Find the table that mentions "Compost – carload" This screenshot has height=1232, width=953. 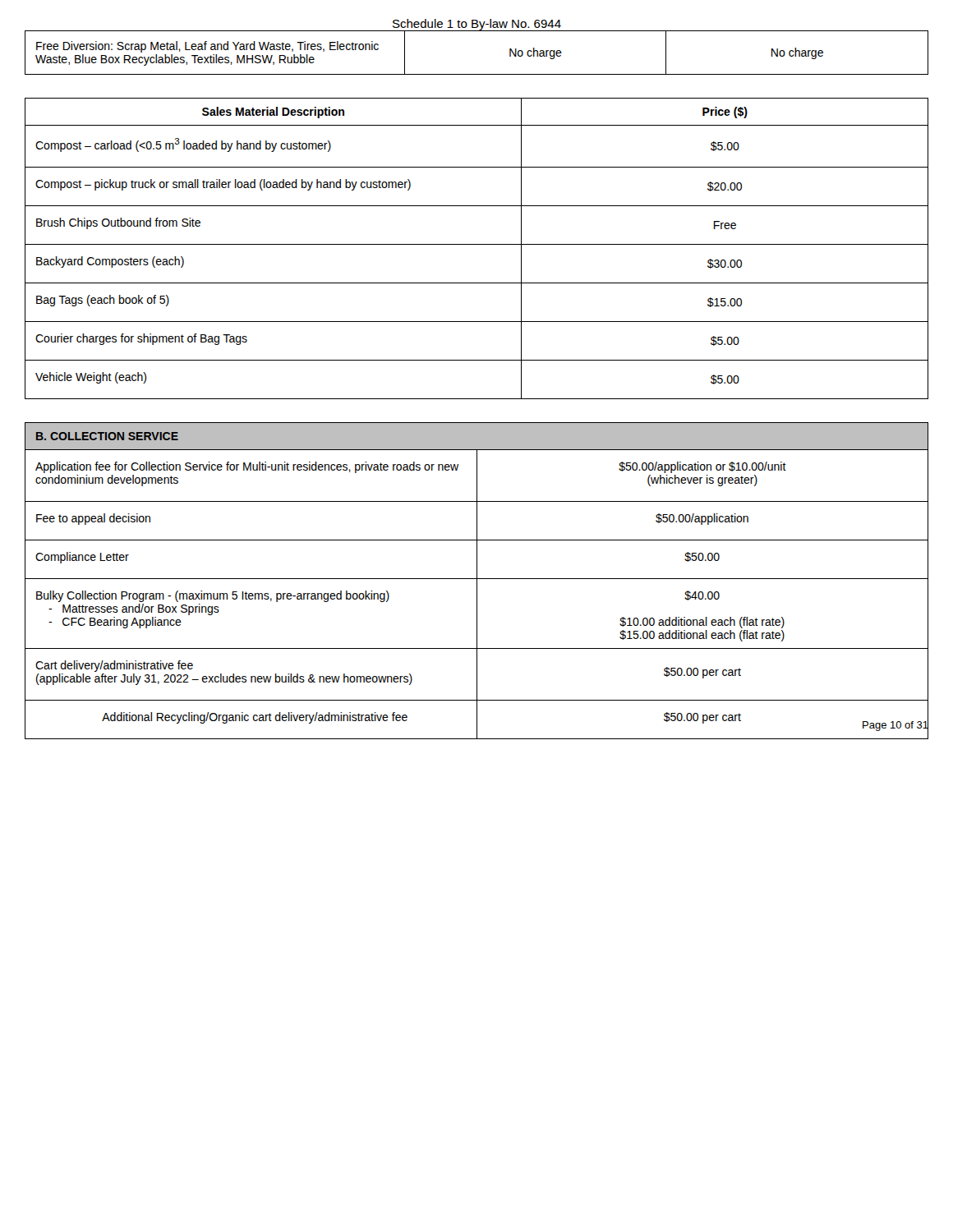pyautogui.click(x=476, y=248)
